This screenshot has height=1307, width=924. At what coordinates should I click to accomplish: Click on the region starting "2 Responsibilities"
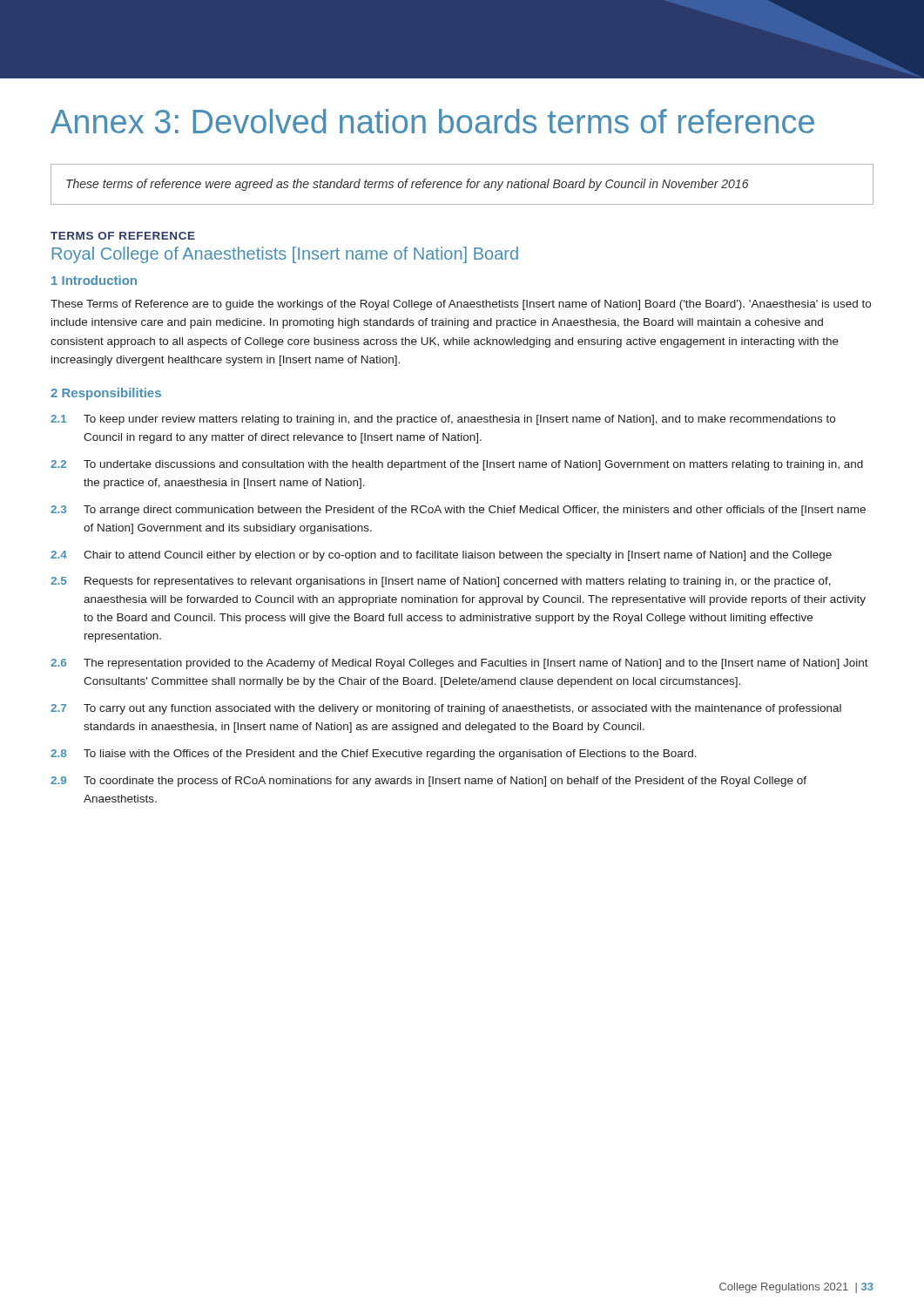(106, 392)
